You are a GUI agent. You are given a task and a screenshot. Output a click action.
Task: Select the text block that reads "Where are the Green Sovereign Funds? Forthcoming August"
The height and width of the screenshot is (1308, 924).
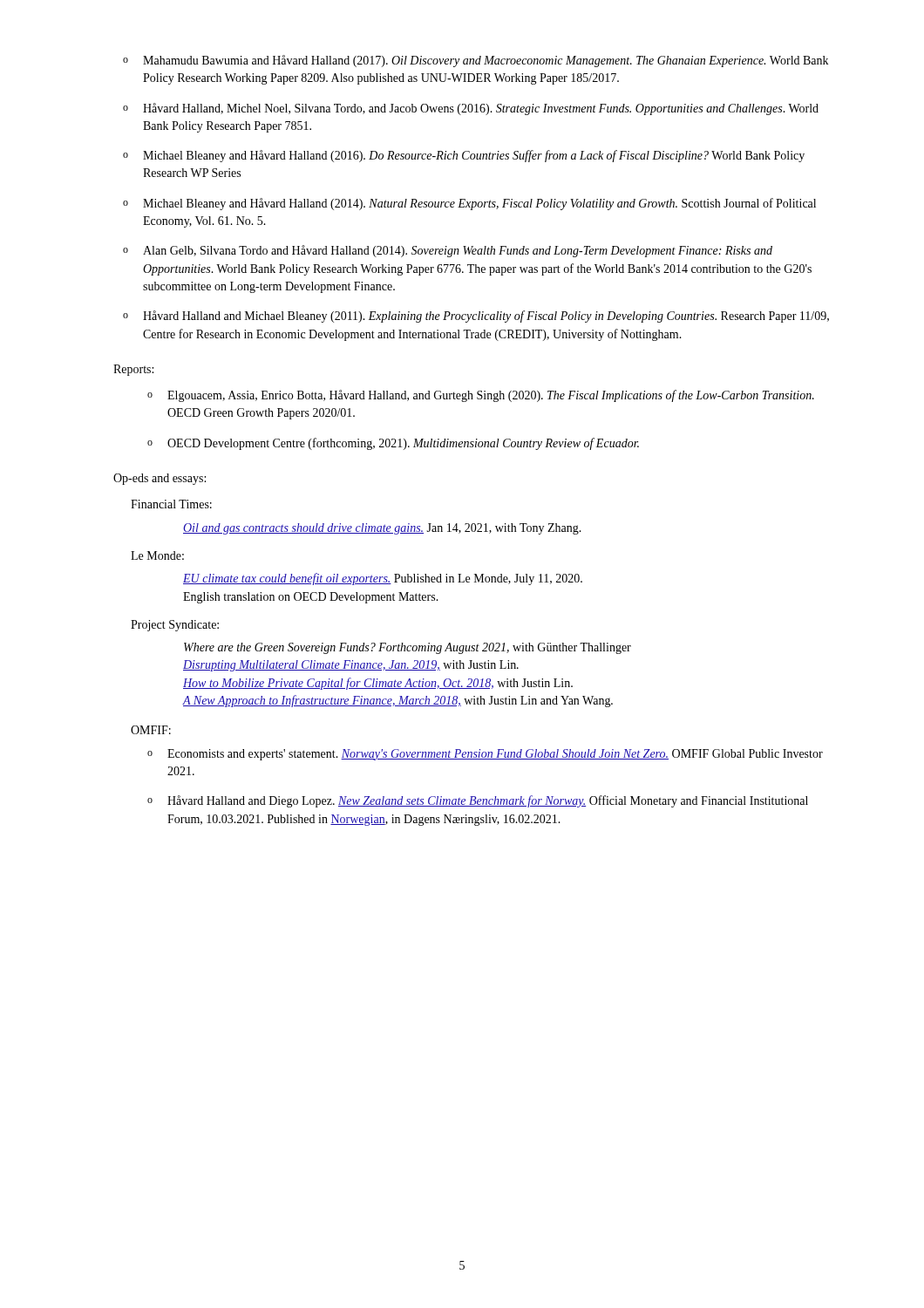407,674
